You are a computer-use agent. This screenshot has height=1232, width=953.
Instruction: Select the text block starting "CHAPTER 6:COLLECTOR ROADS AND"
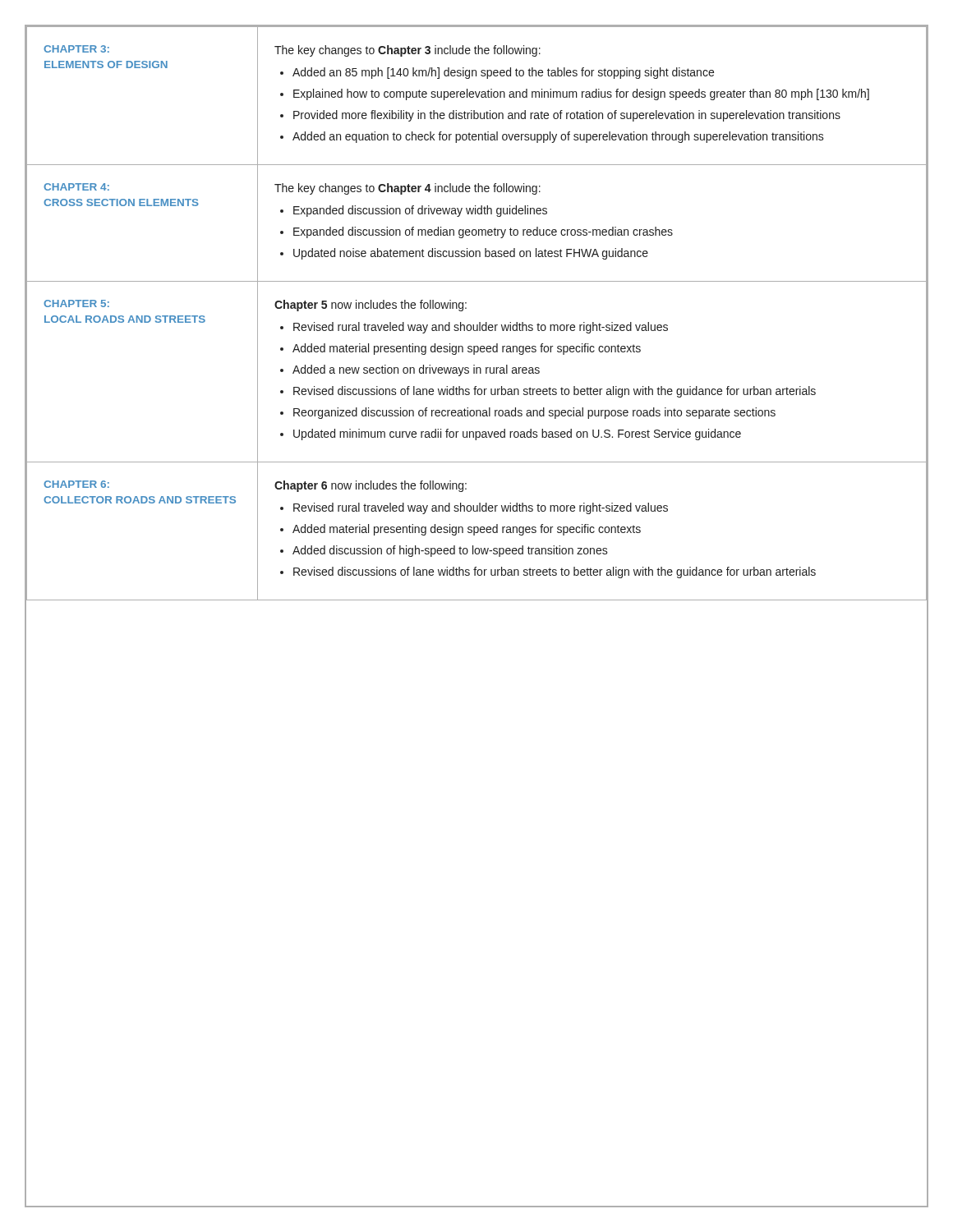[x=140, y=492]
